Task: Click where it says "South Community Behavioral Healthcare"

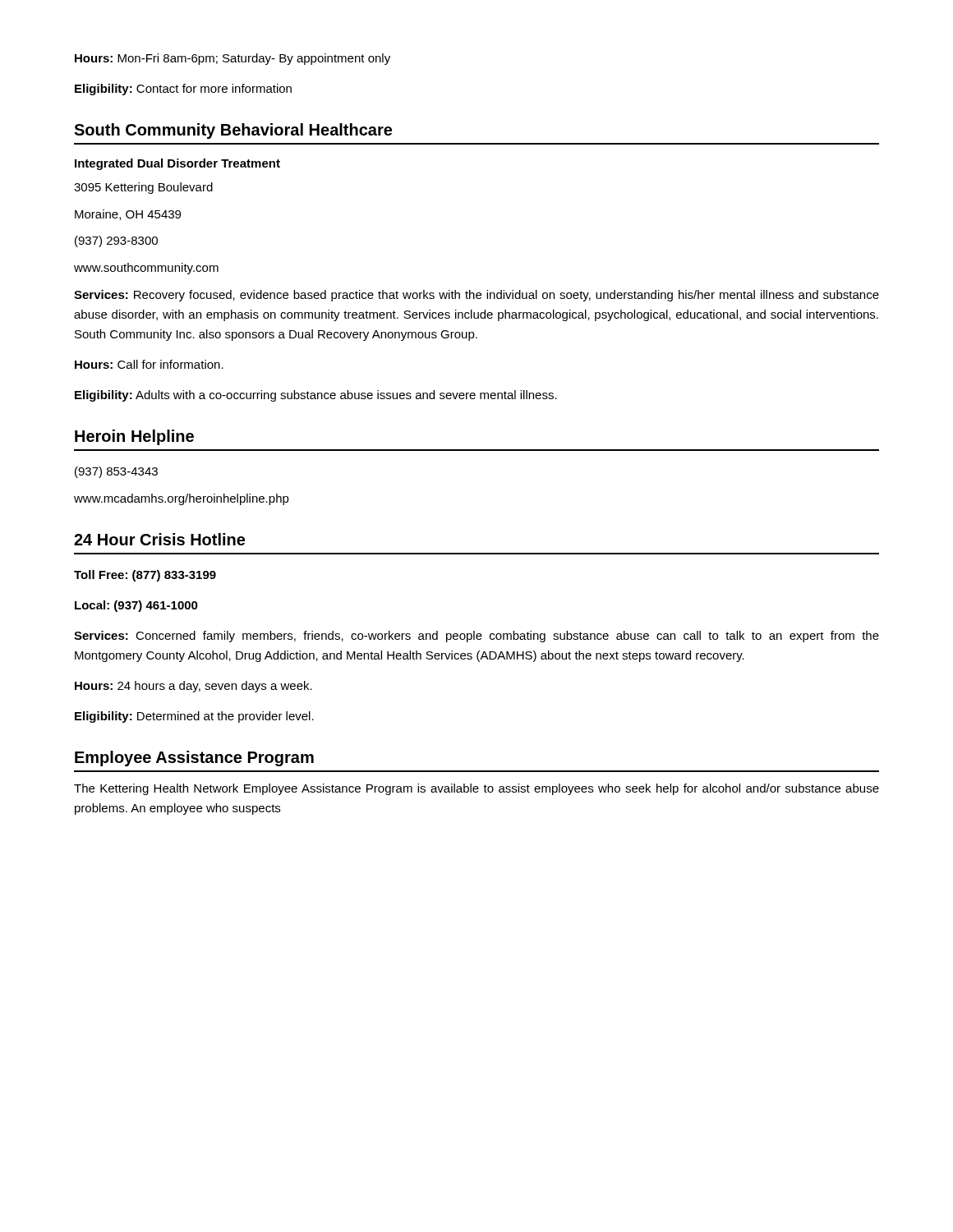Action: pyautogui.click(x=233, y=130)
